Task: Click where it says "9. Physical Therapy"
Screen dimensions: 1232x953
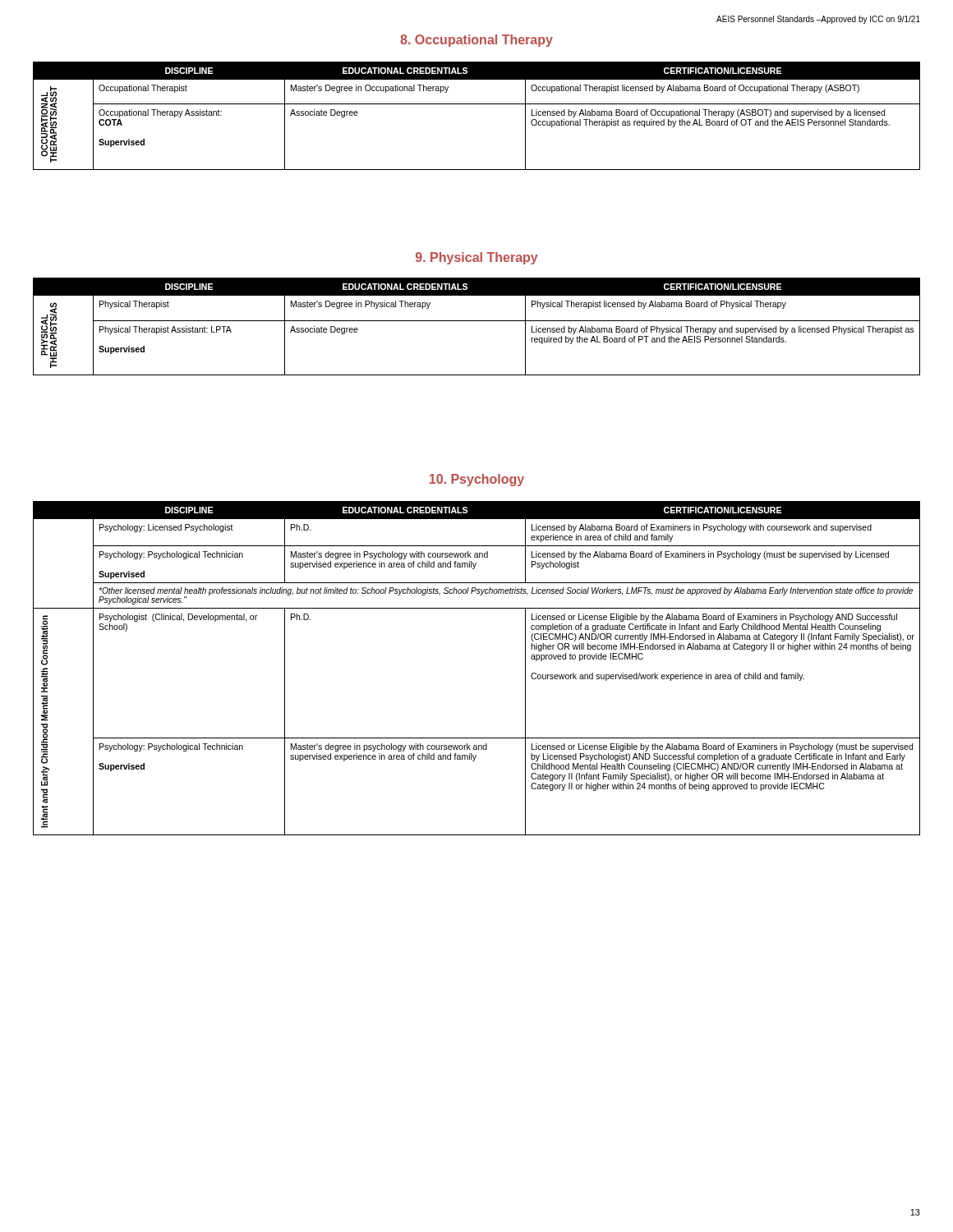Action: (x=476, y=257)
